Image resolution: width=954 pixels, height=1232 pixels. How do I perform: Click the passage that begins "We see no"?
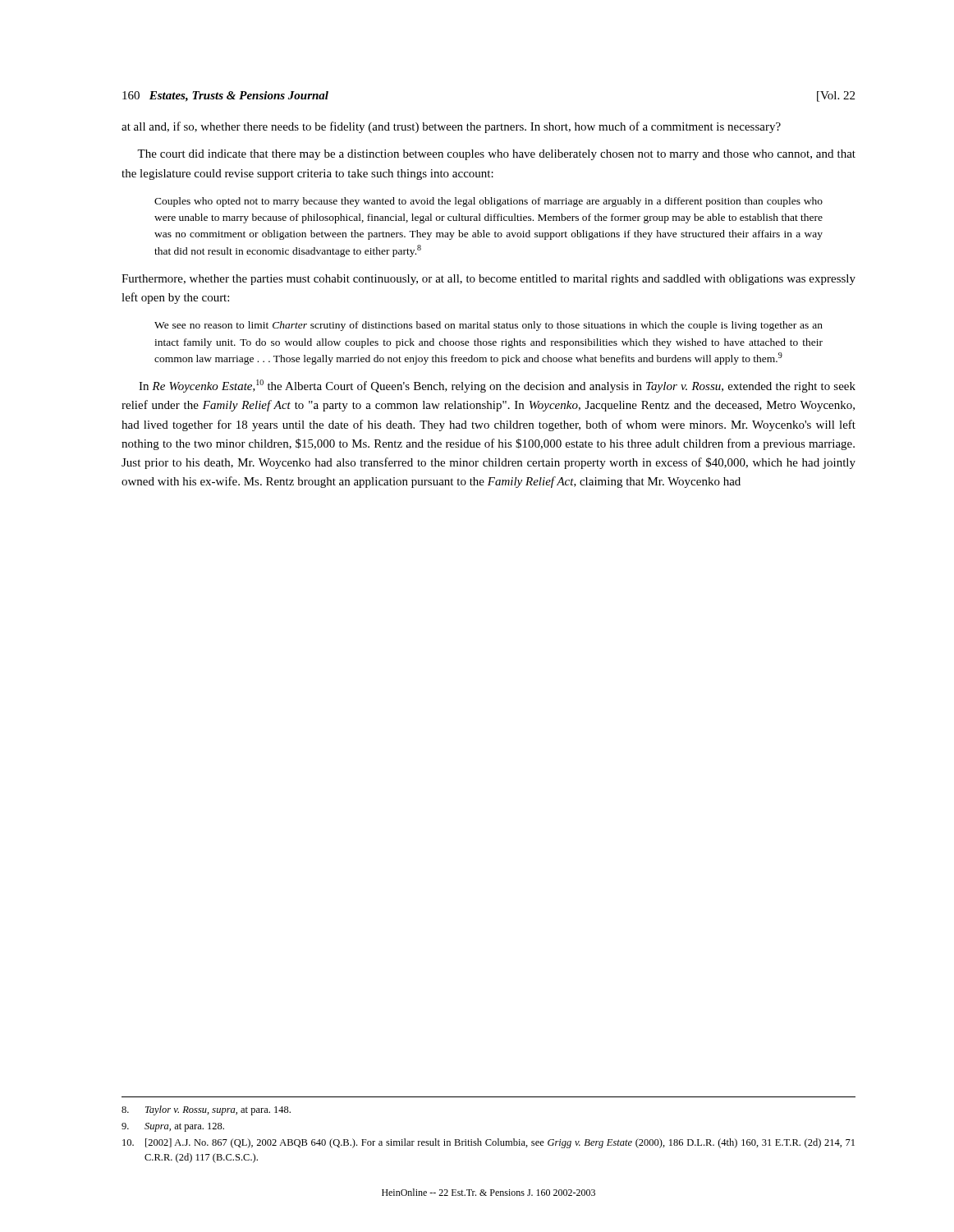(x=488, y=342)
